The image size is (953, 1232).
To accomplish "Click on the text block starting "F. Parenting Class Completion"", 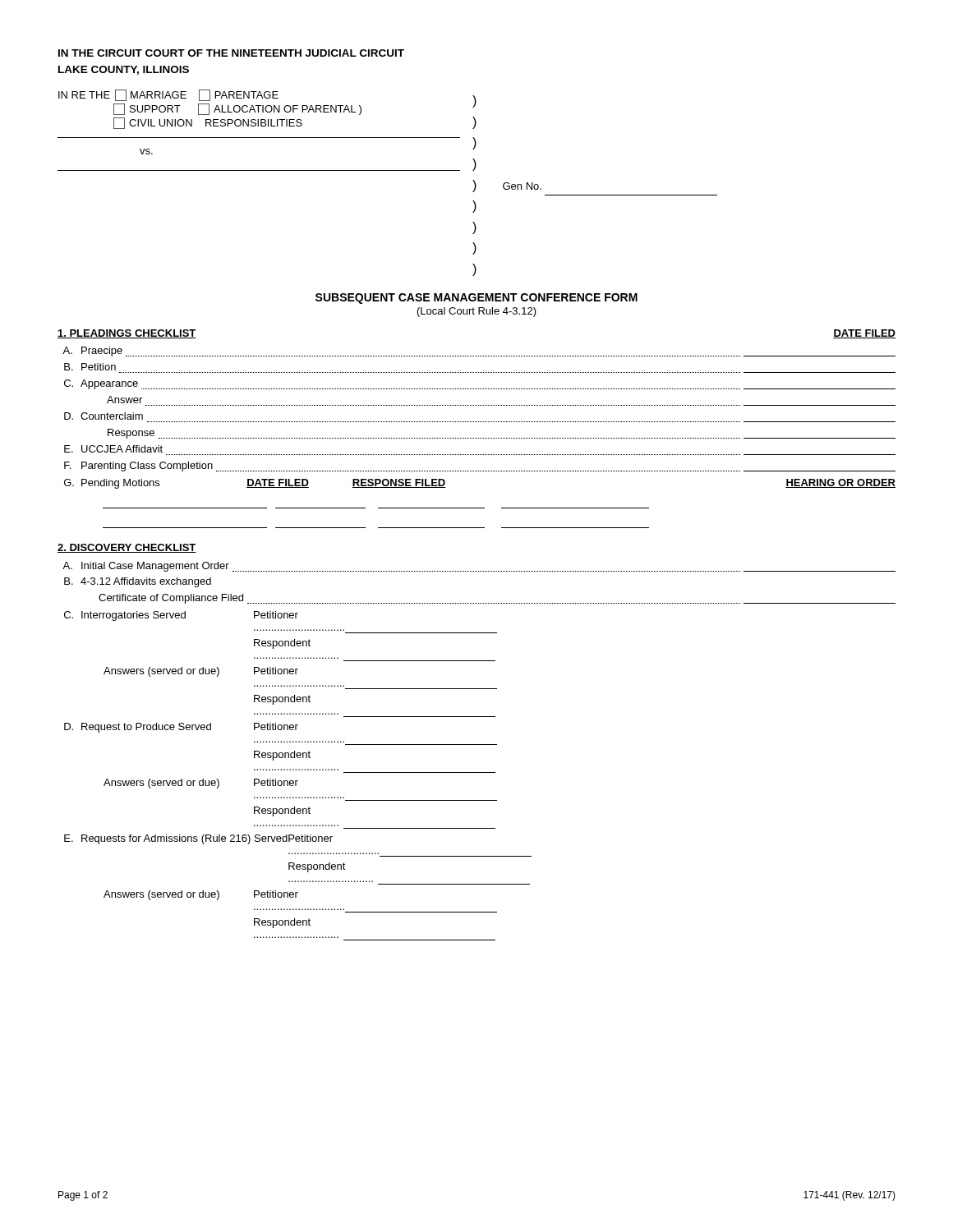I will (x=476, y=465).
